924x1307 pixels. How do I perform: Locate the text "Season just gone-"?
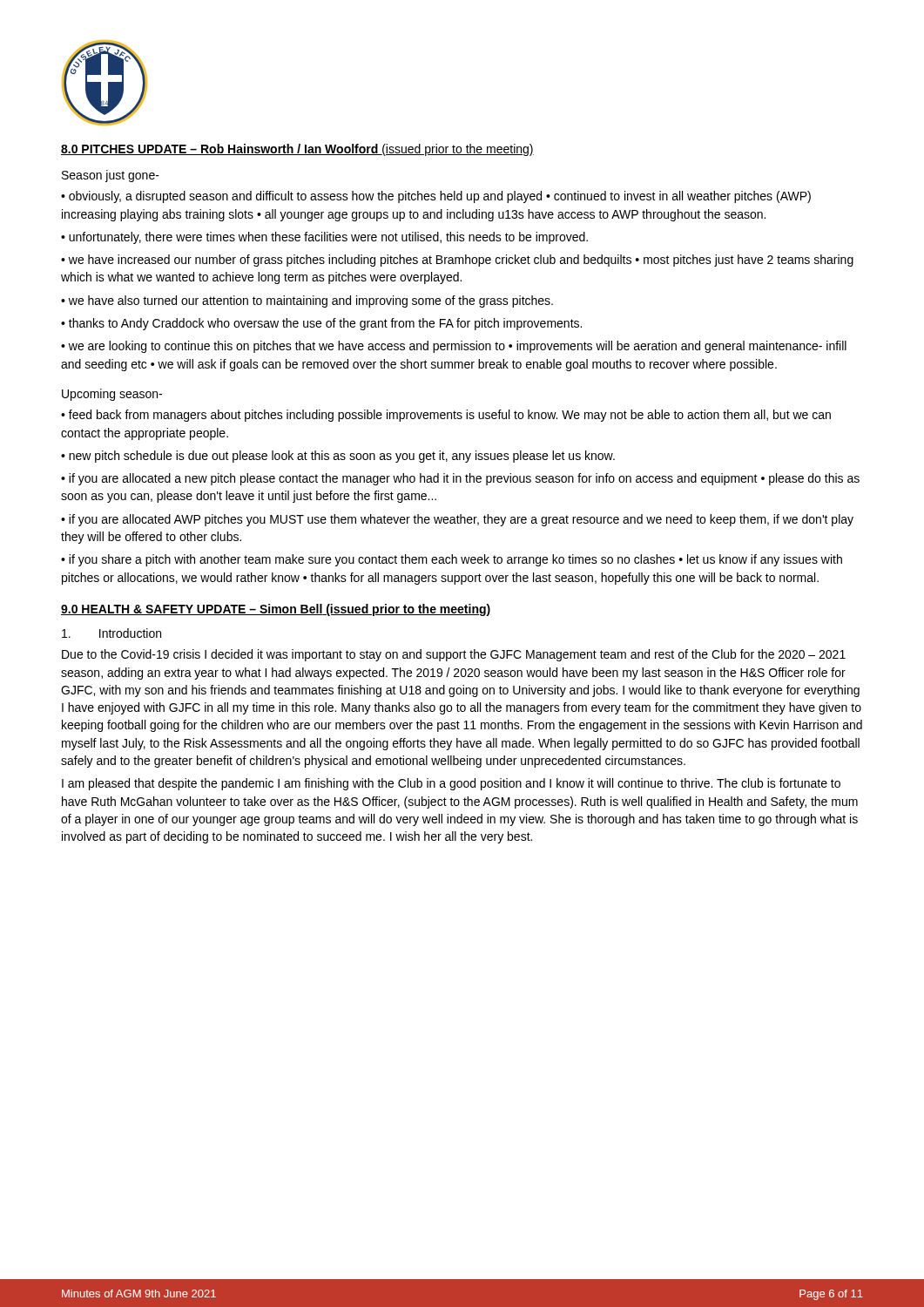point(110,175)
